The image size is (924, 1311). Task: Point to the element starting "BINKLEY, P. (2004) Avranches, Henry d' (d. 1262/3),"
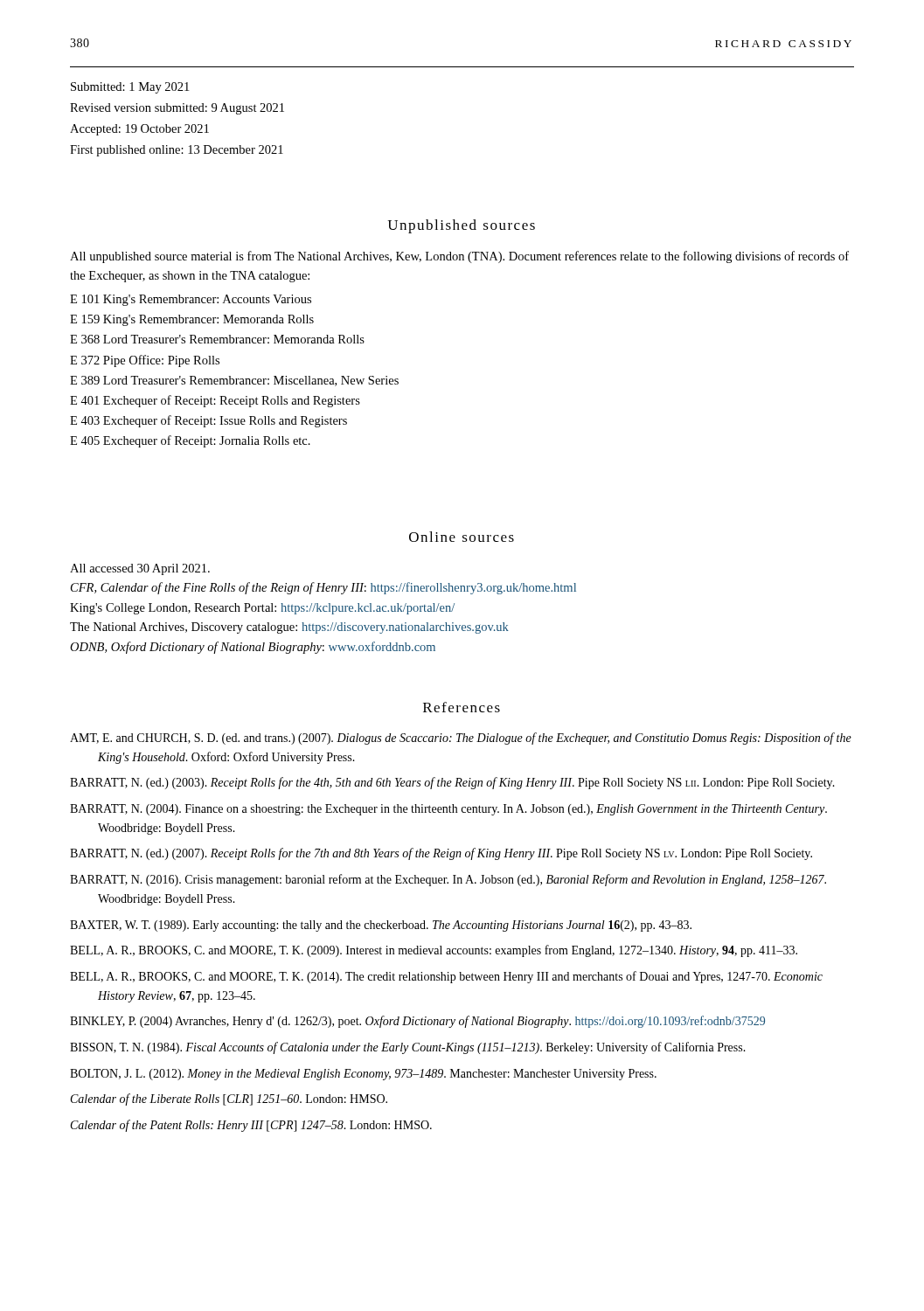tap(418, 1022)
